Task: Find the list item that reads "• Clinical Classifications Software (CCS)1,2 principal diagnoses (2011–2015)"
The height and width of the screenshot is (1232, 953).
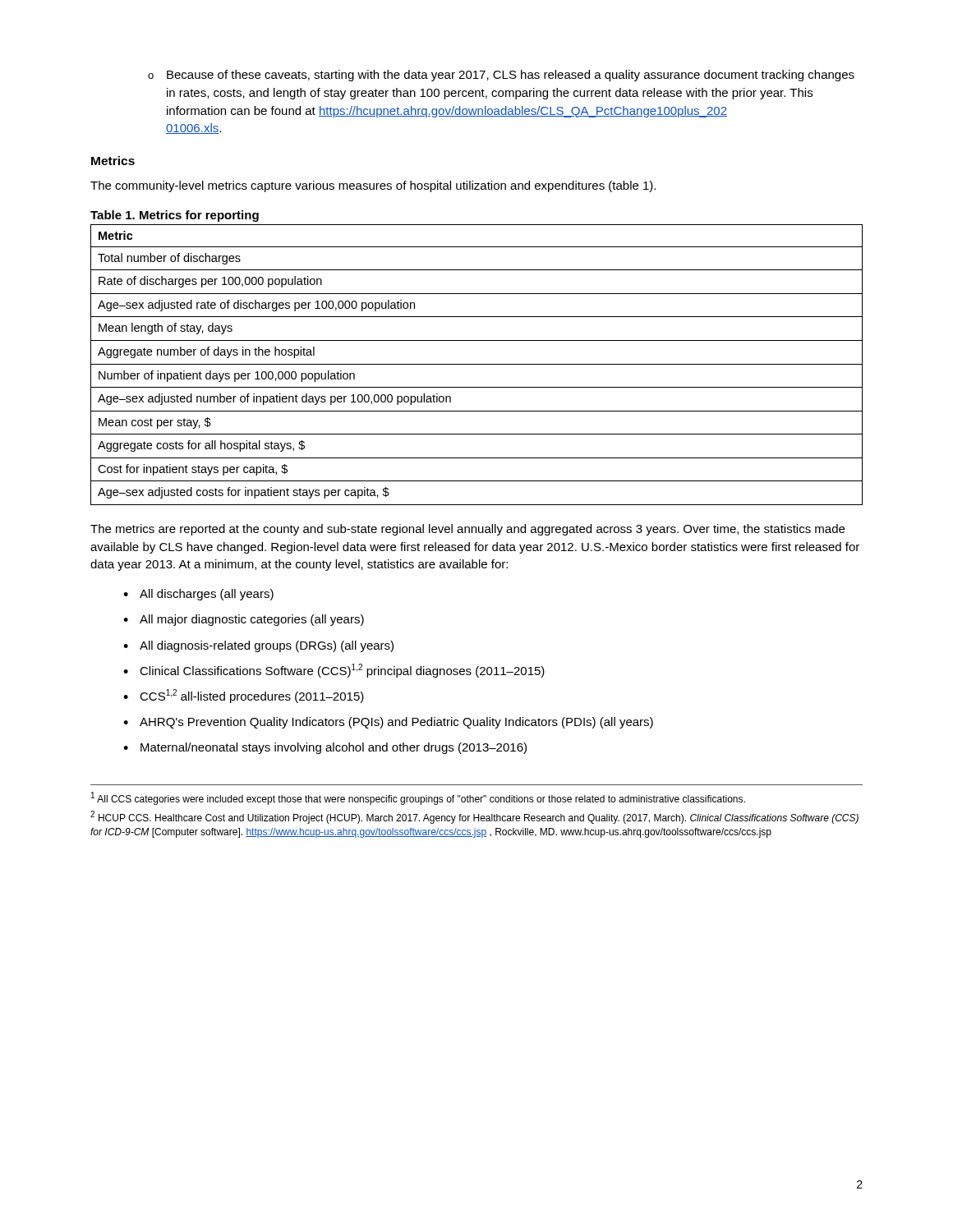Action: [x=334, y=672]
